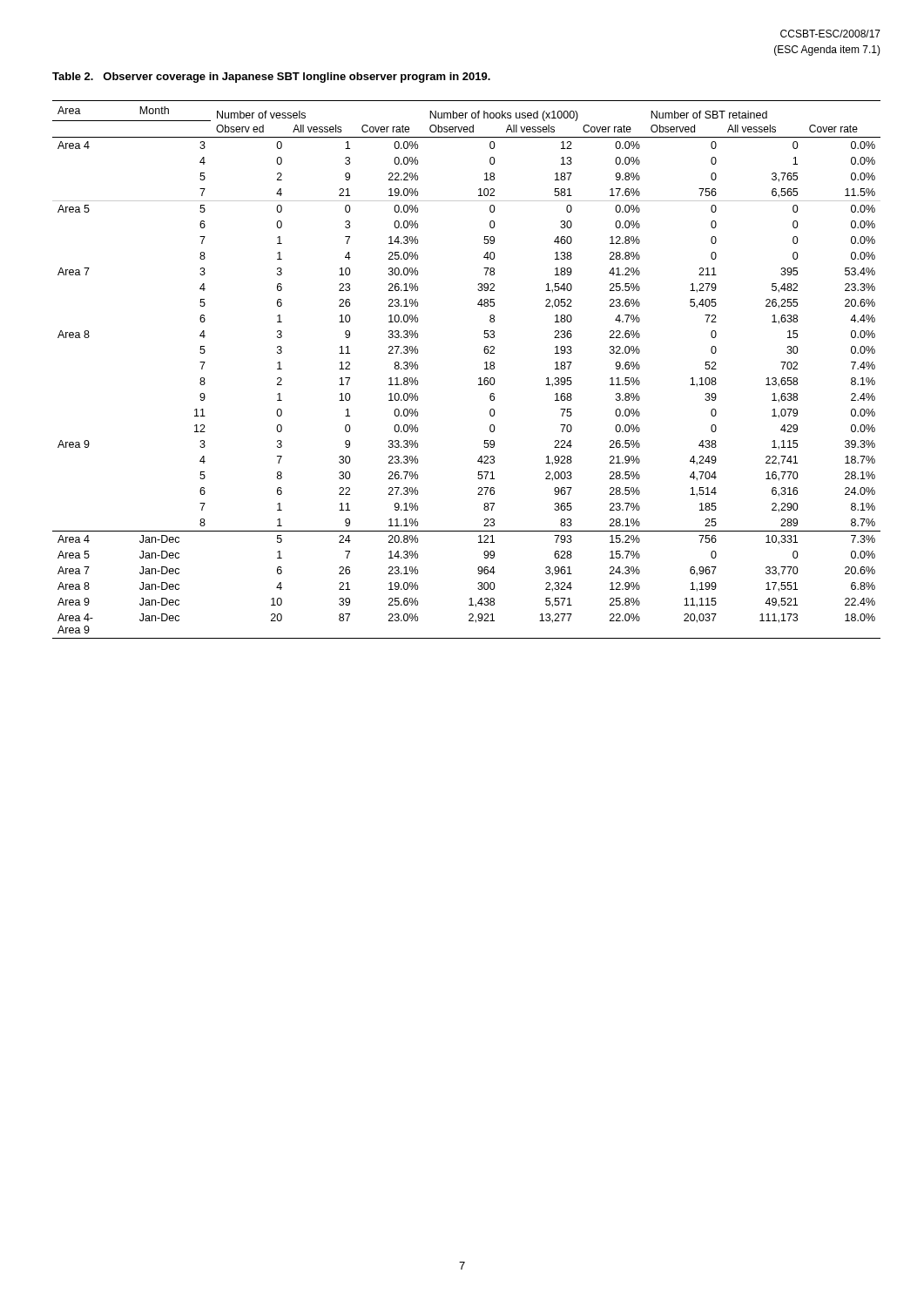Select the table that reads "Area 5"
The width and height of the screenshot is (924, 1307).
466,369
